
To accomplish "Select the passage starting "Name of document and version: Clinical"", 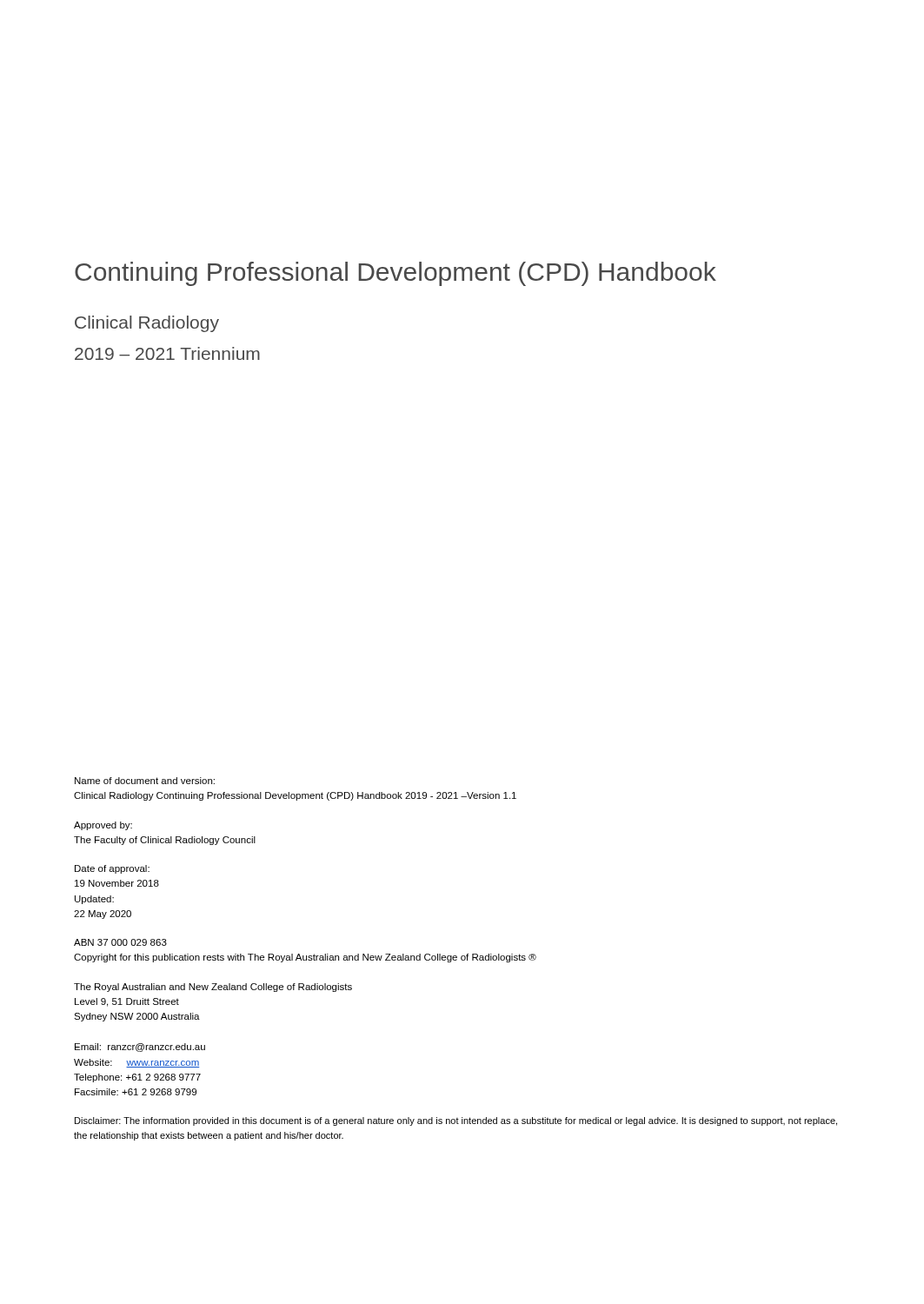I will [462, 789].
